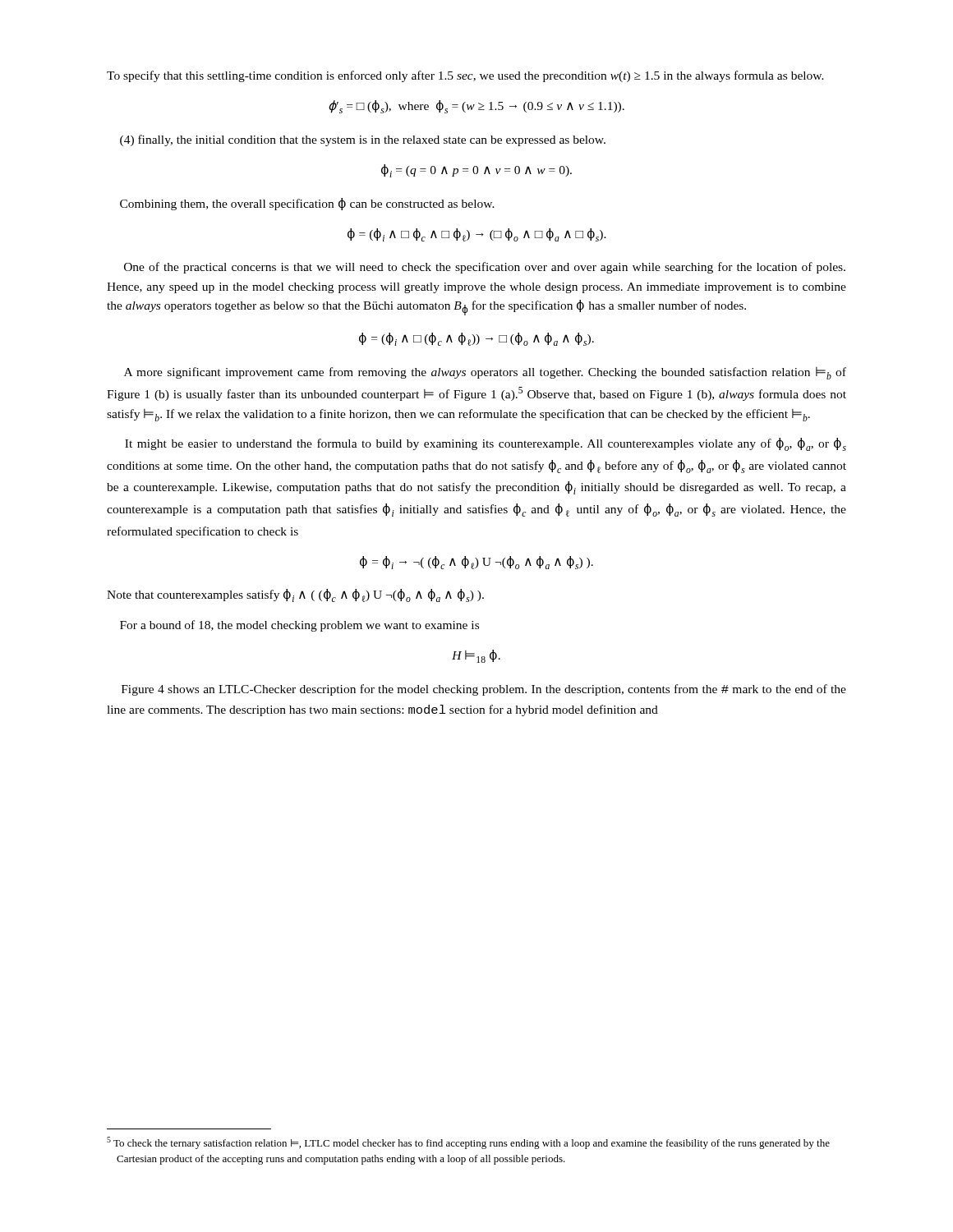Locate the block of text that opens with "(4) finally, the initial"
Screen dimensions: 1232x953
coord(357,139)
